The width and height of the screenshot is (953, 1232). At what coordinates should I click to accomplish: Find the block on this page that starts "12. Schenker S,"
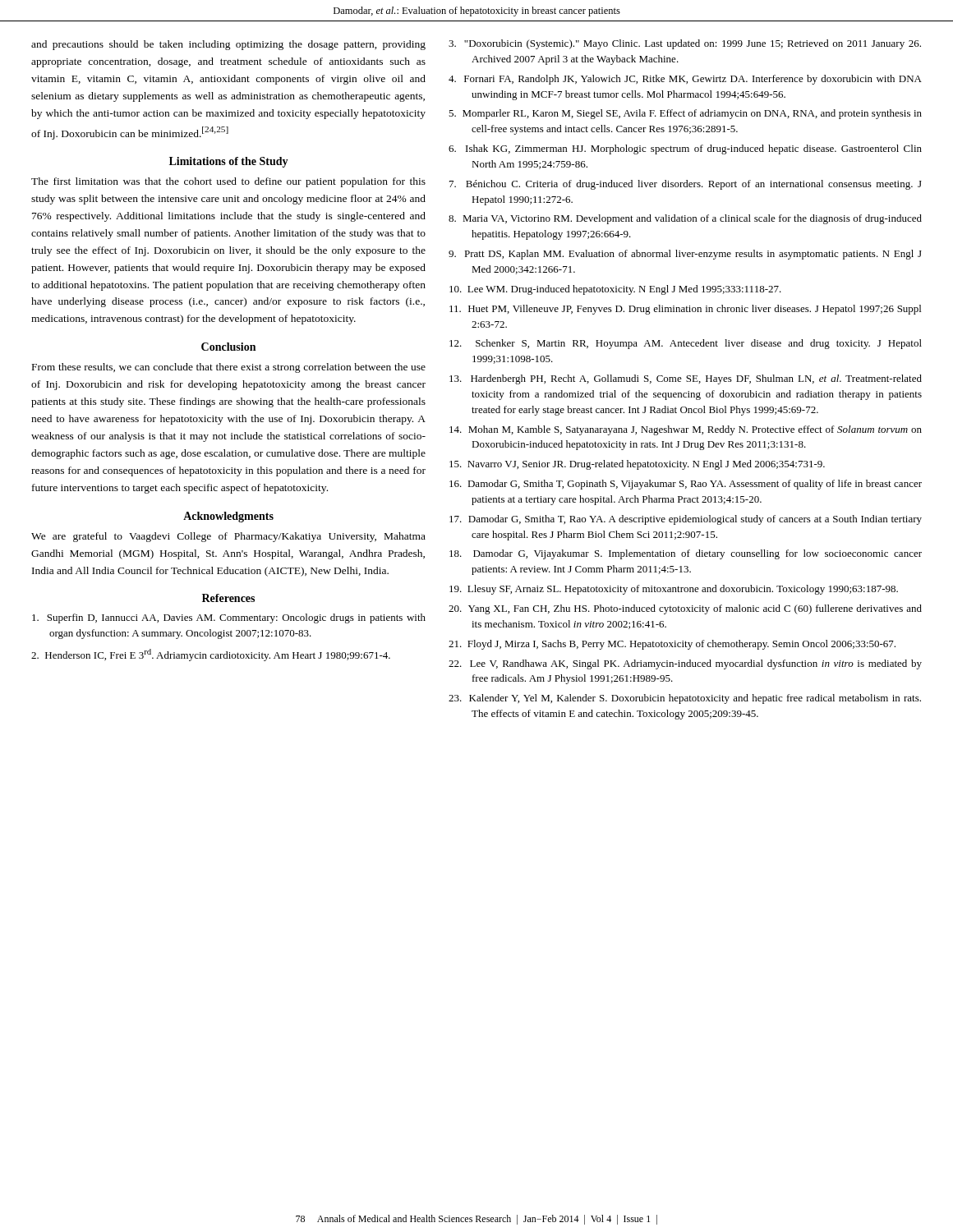(685, 351)
